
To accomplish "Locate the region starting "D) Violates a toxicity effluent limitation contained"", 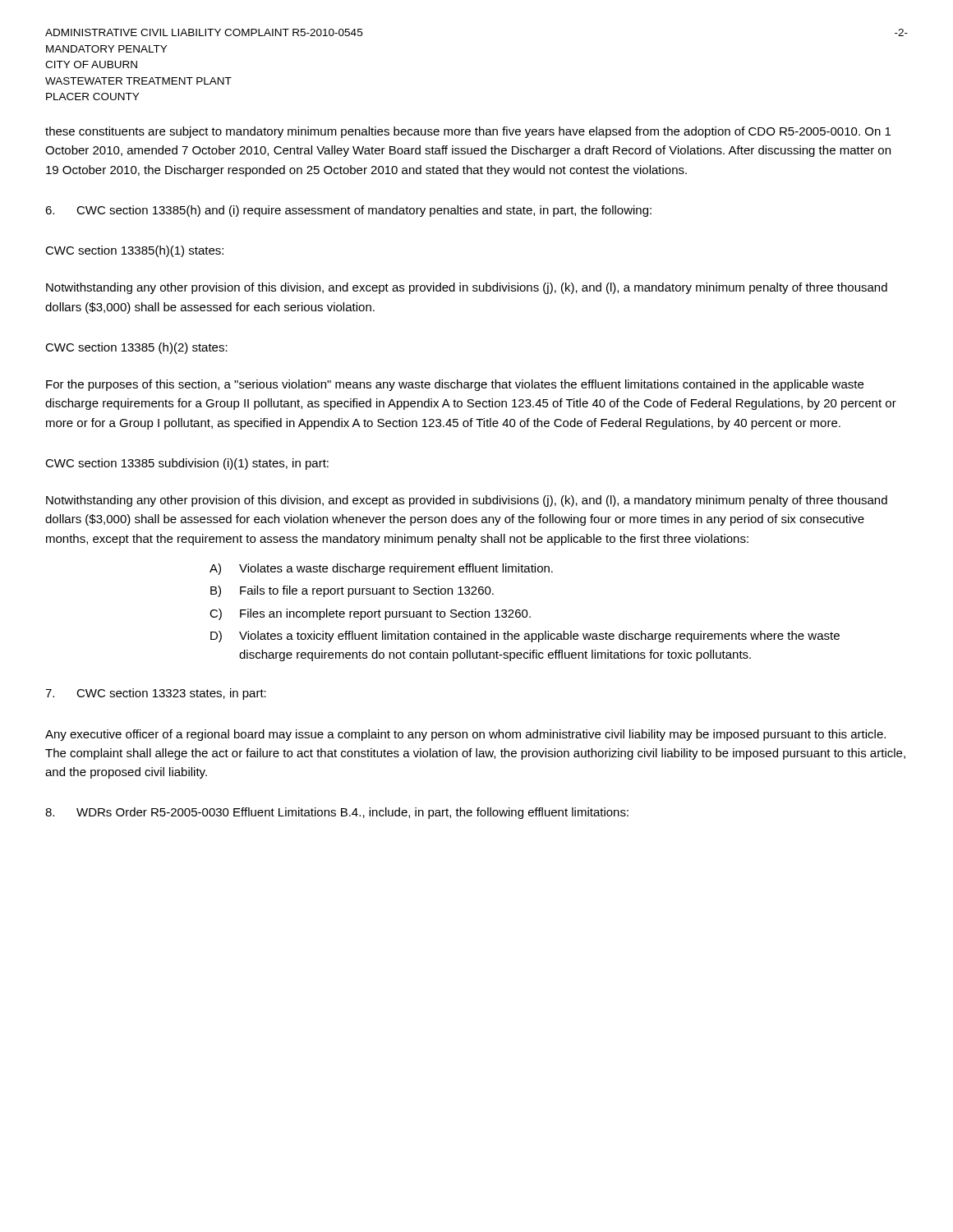I will coord(542,645).
